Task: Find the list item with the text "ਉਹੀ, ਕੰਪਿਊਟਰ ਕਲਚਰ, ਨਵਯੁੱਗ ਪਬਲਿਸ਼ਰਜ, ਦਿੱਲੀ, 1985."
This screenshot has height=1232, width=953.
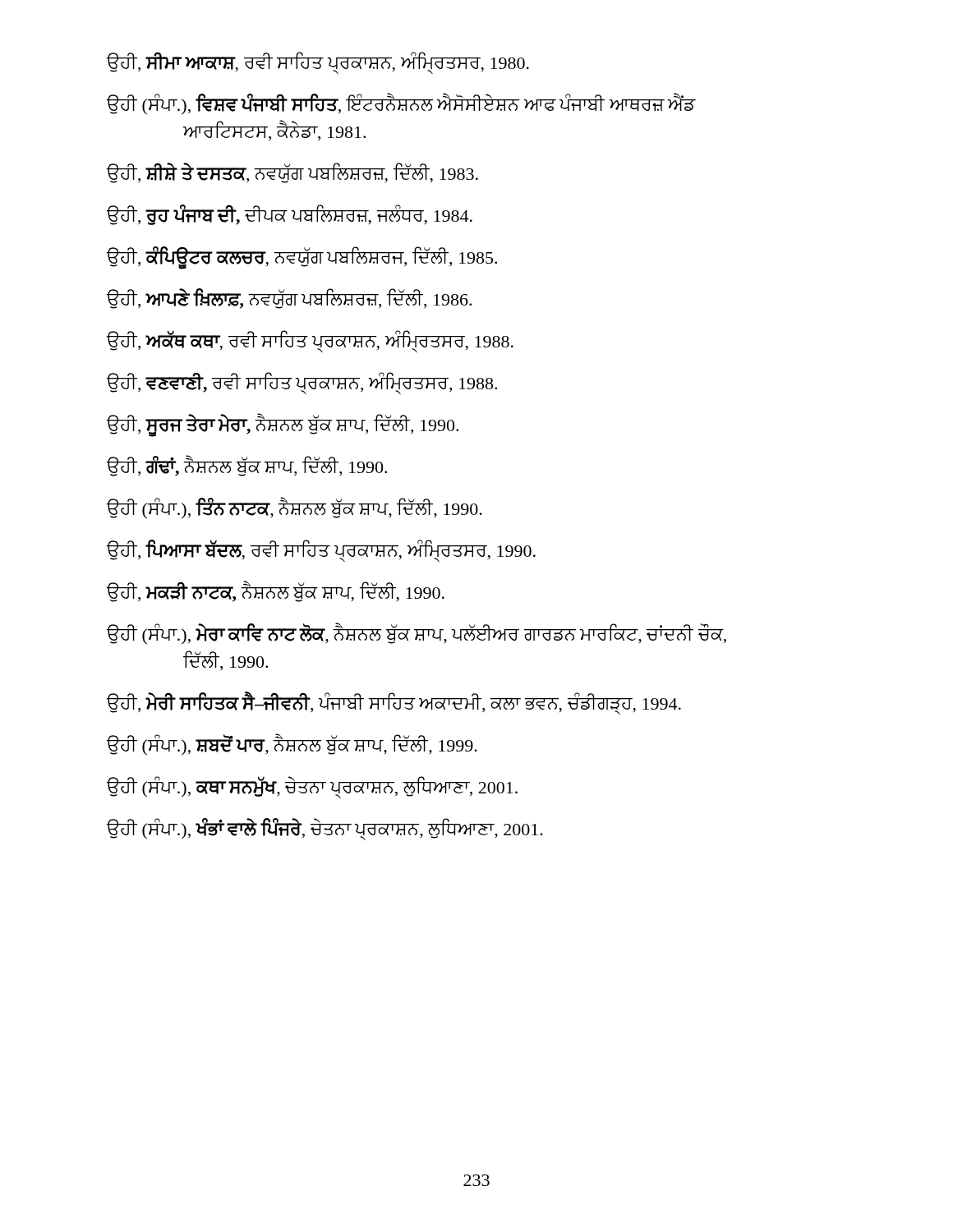Action: pyautogui.click(x=303, y=257)
